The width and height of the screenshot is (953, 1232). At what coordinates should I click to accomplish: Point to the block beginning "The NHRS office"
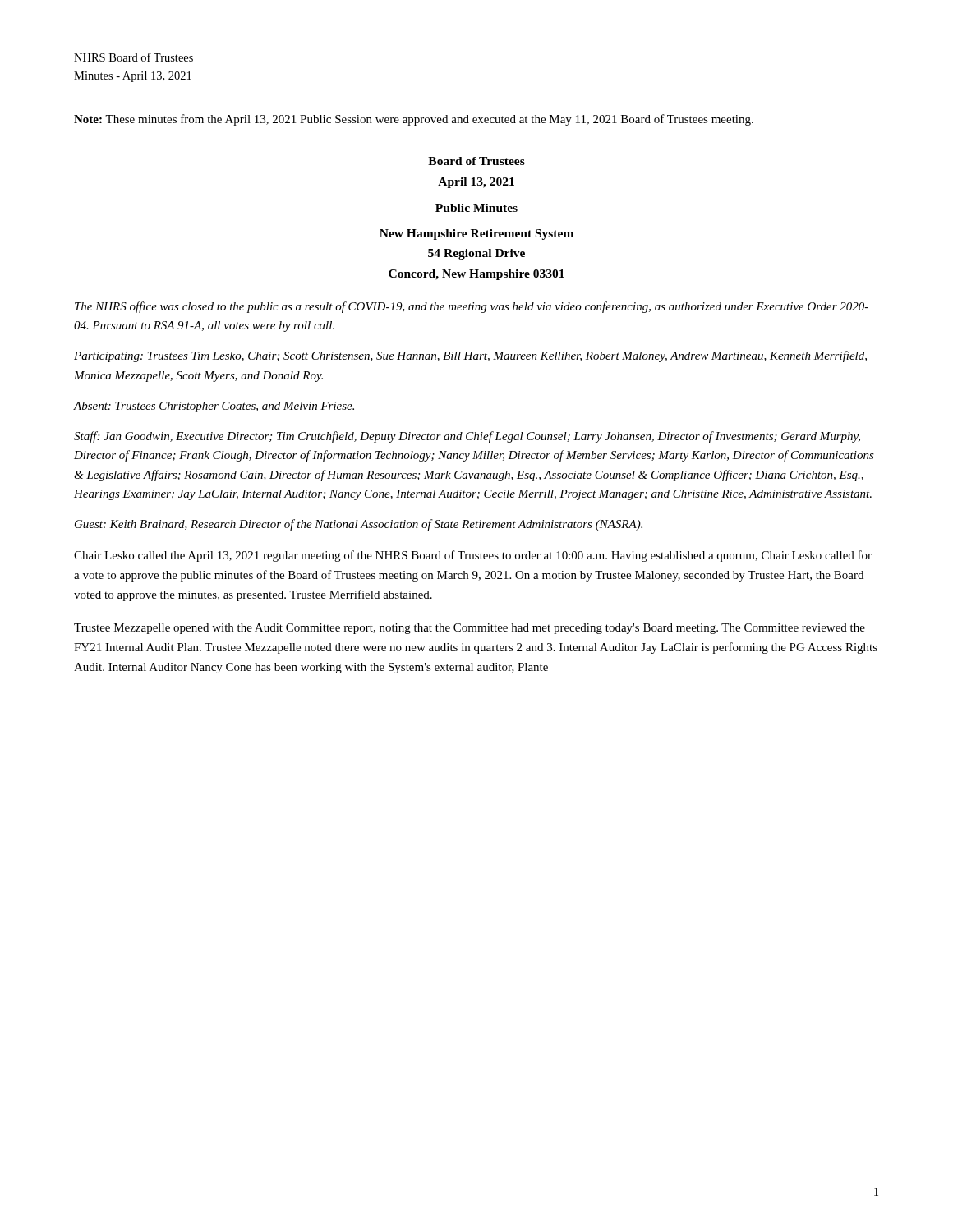(x=471, y=316)
